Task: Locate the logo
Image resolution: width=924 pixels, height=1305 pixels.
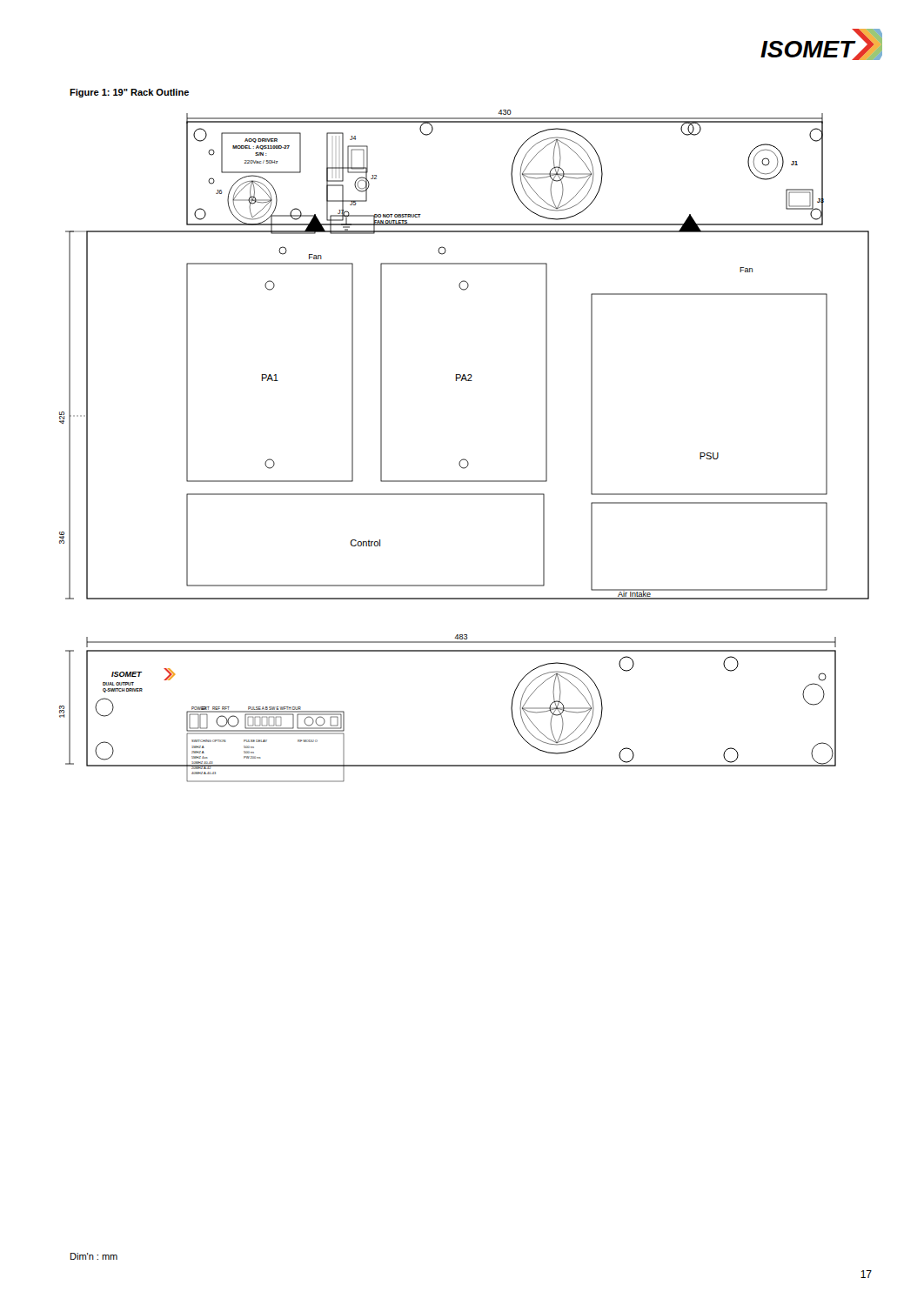Action: (821, 48)
